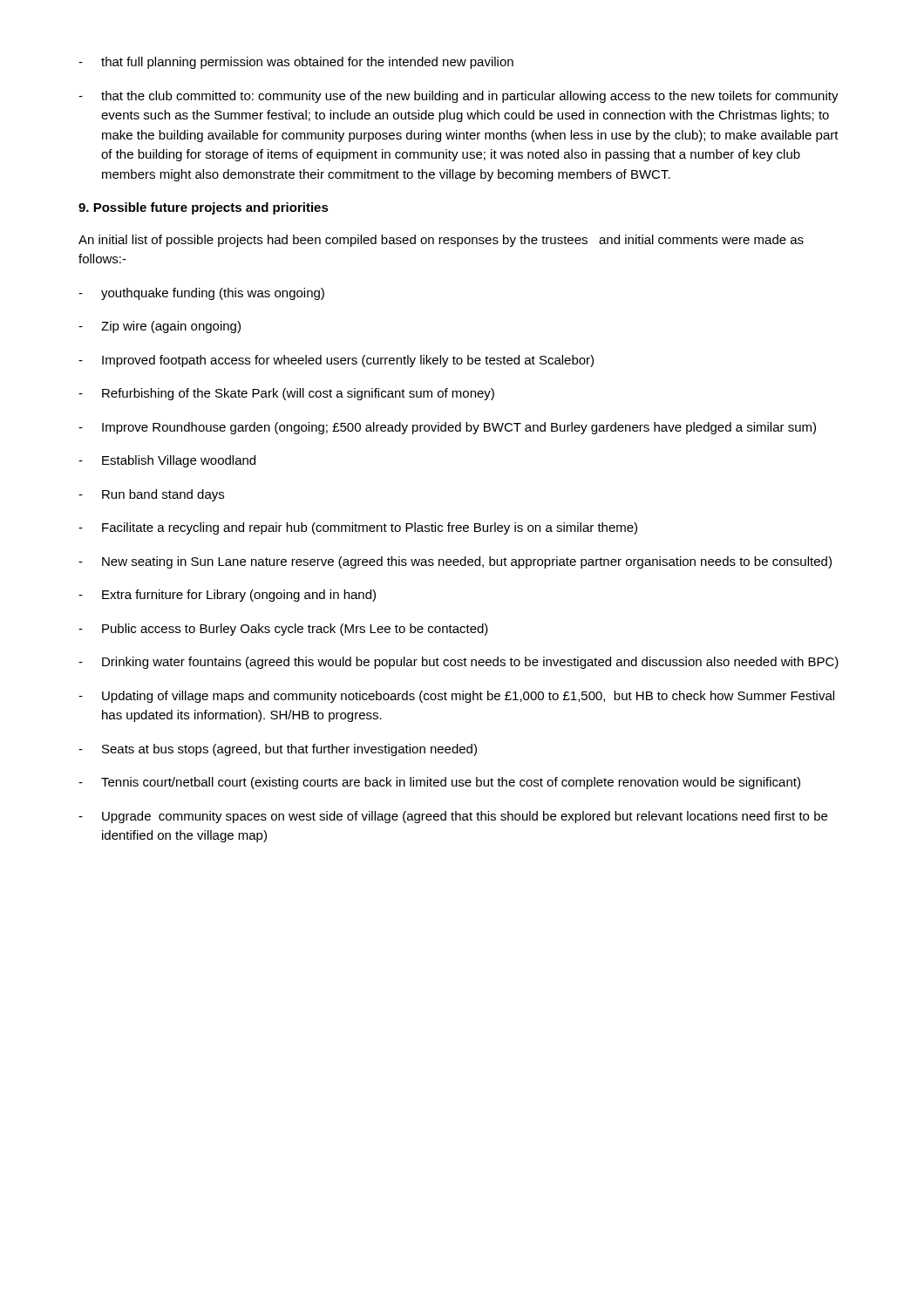Find the block on this page that starts "- Upgrade community"
Viewport: 924px width, 1308px height.
pyautogui.click(x=462, y=826)
